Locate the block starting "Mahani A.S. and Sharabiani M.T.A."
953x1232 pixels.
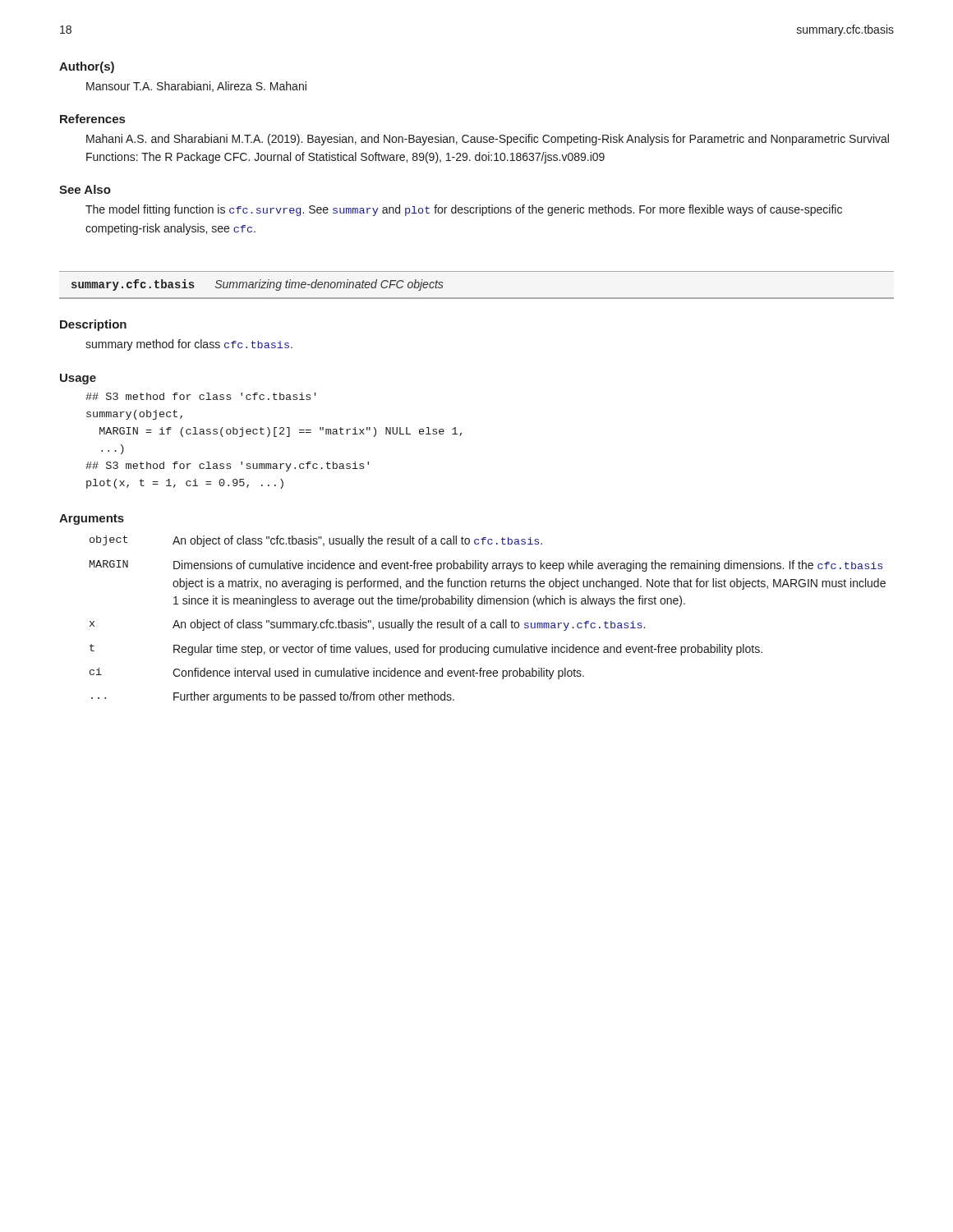click(x=488, y=148)
